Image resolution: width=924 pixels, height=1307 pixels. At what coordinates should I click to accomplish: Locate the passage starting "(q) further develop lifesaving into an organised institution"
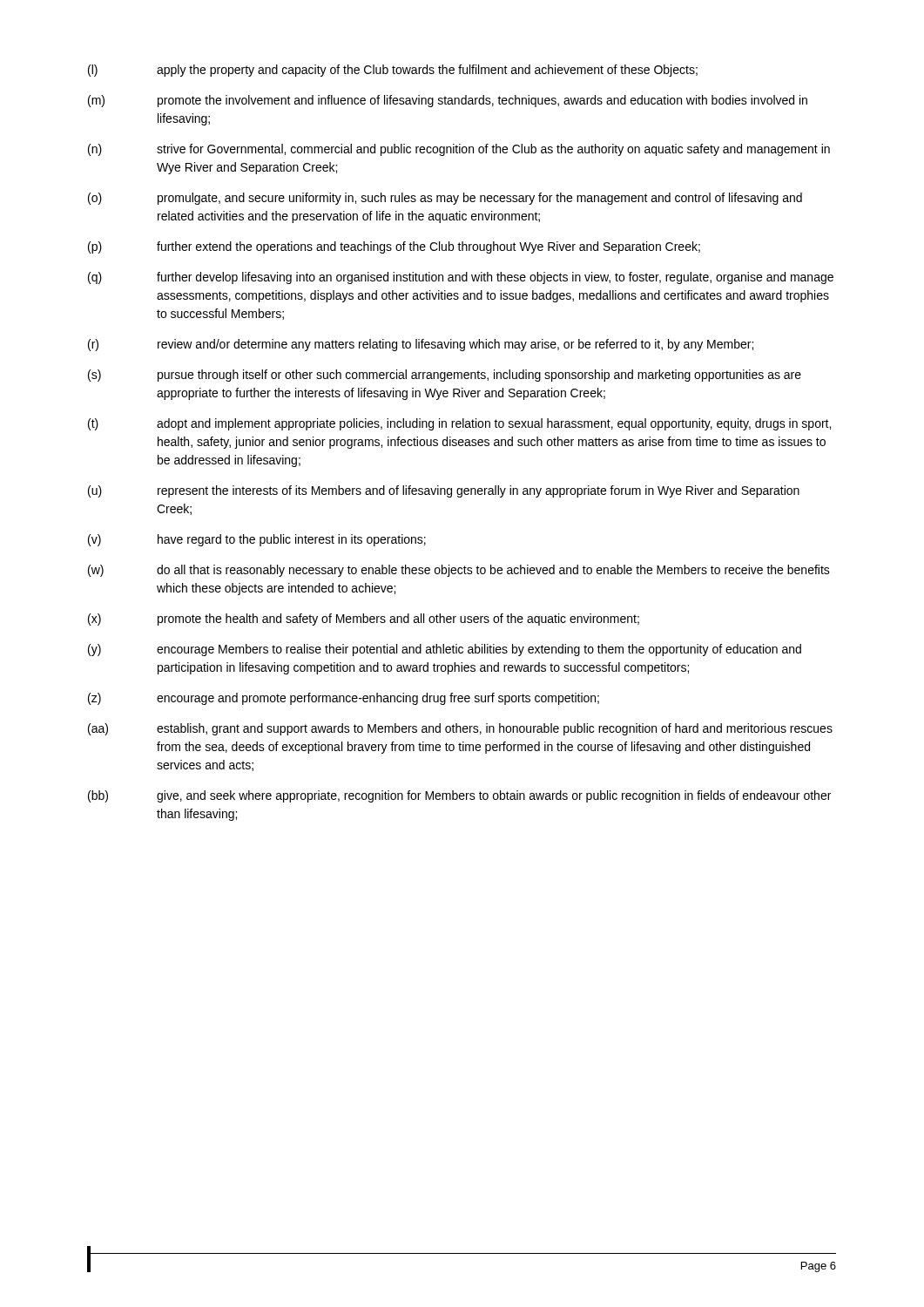click(x=462, y=296)
